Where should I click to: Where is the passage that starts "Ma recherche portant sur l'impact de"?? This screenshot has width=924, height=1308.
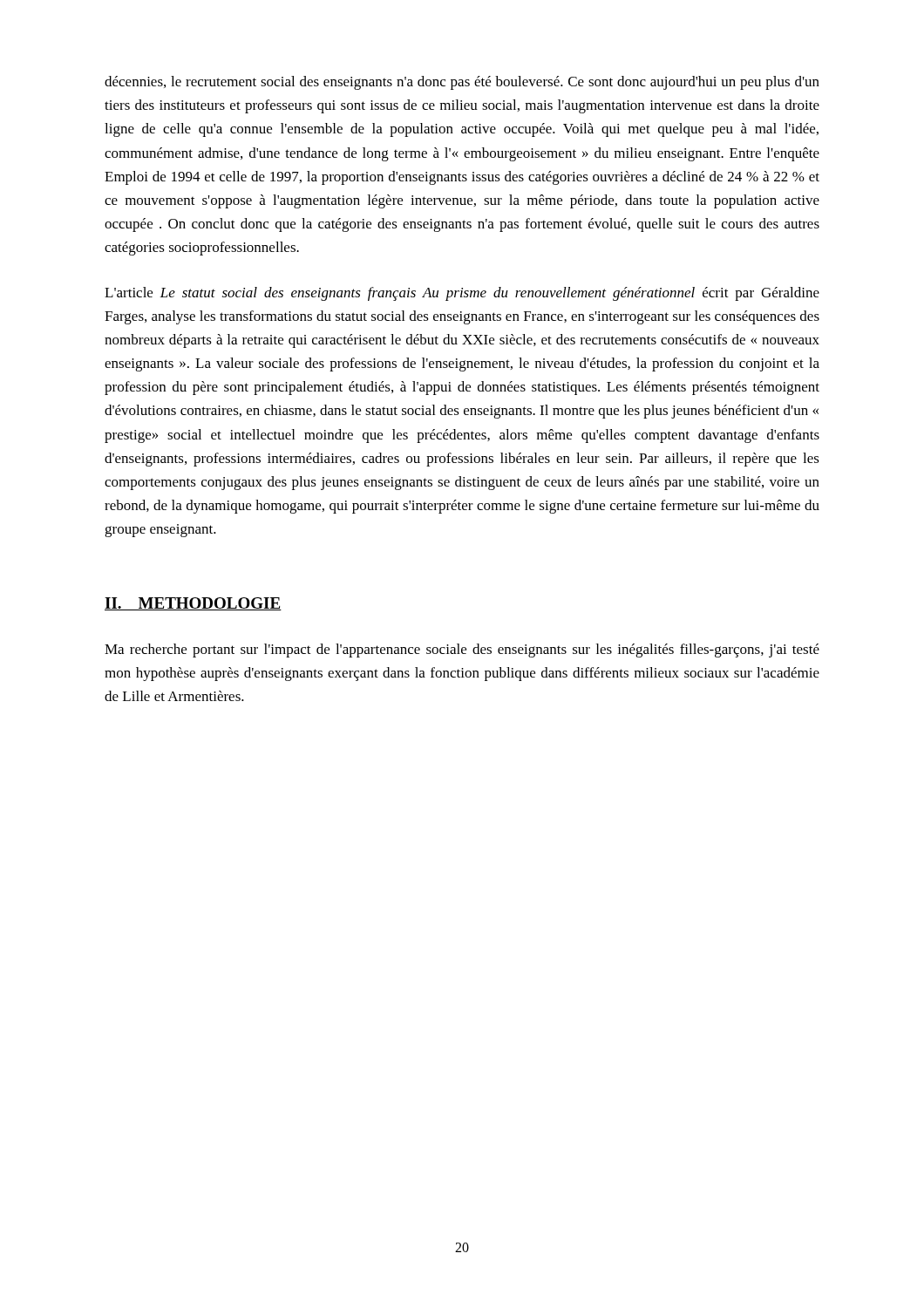(x=462, y=673)
